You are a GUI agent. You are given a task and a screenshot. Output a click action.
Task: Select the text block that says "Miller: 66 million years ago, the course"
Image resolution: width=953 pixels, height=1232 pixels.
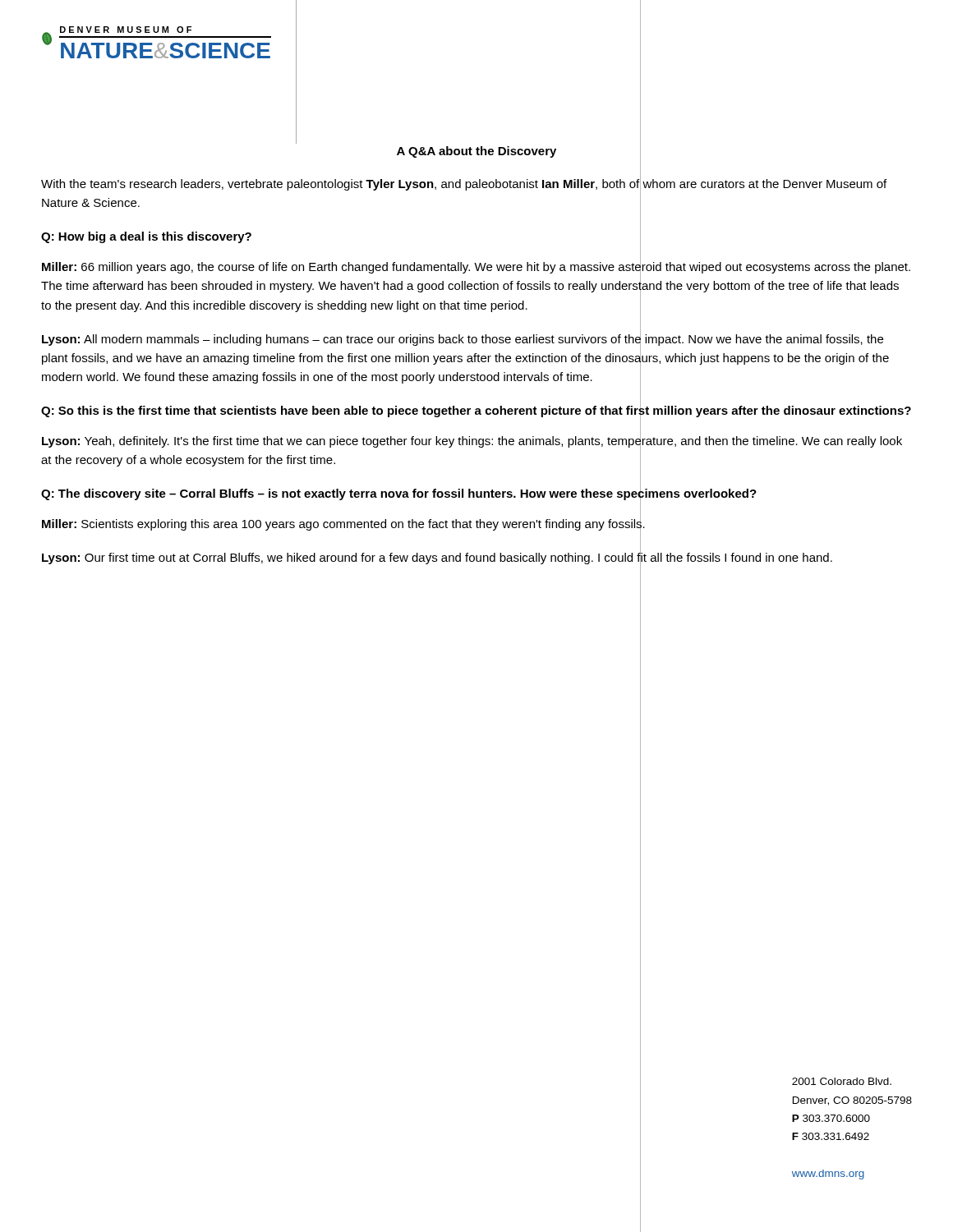point(476,286)
